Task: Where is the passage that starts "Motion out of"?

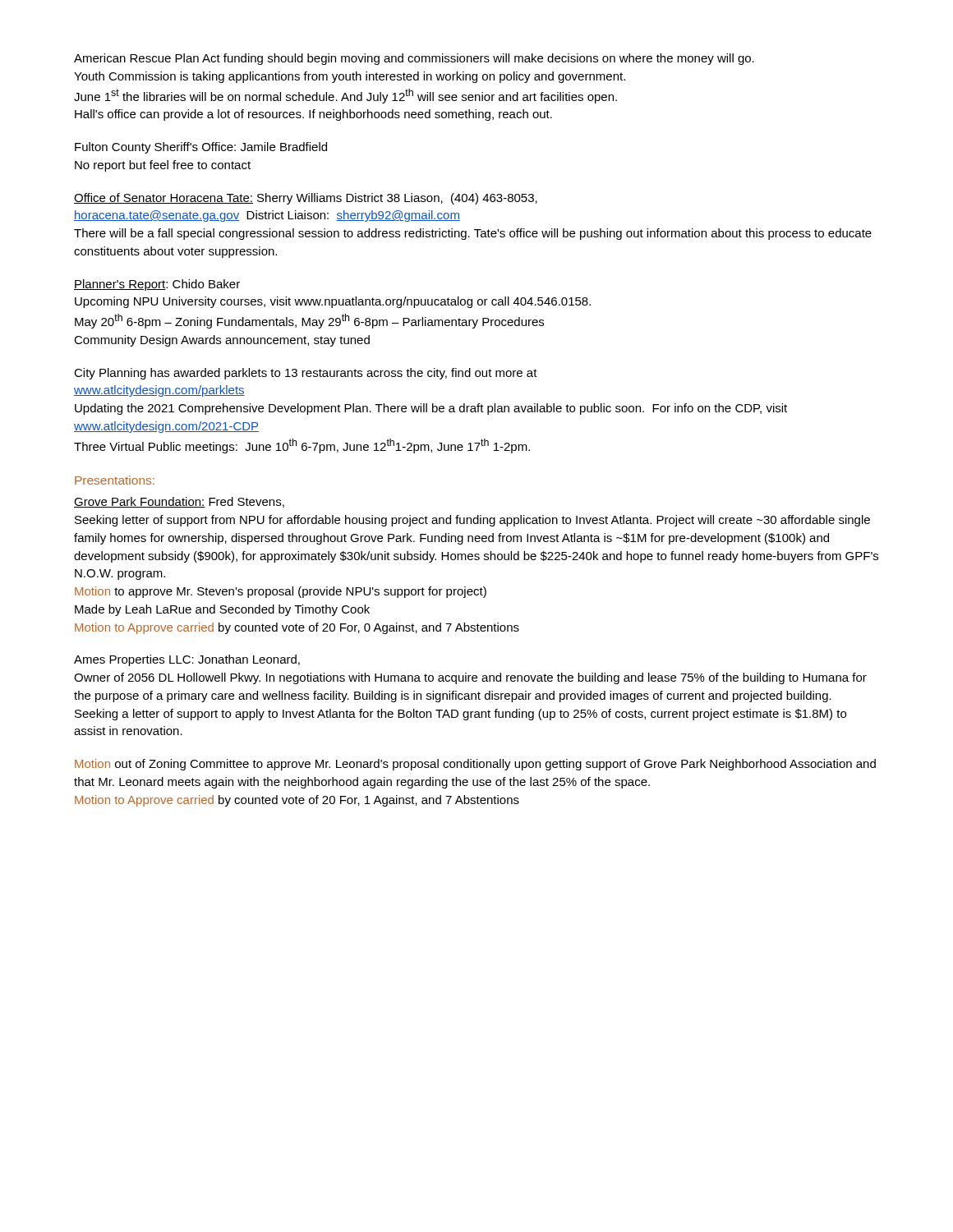Action: [476, 782]
